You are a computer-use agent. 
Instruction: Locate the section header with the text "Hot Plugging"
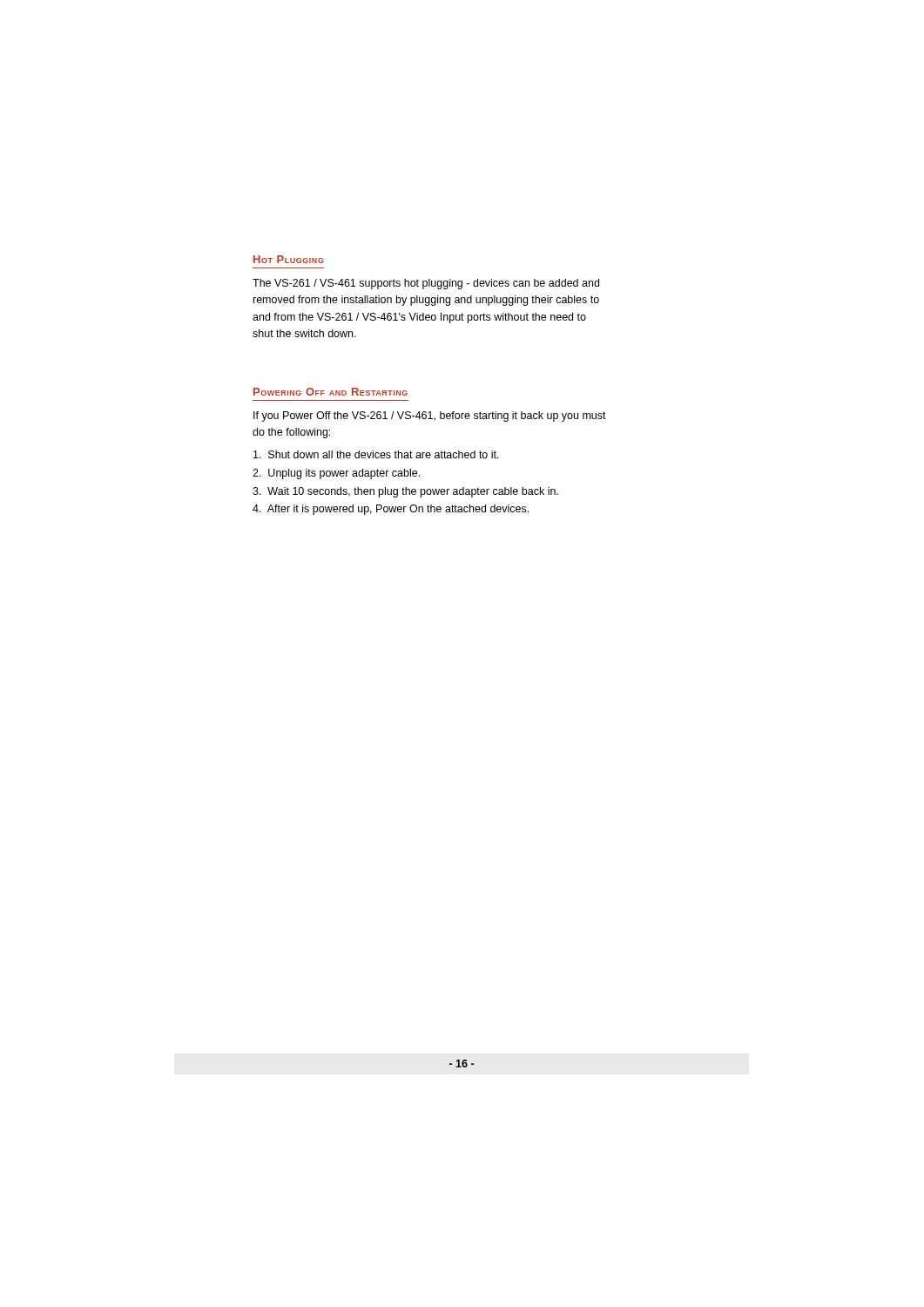pos(288,259)
